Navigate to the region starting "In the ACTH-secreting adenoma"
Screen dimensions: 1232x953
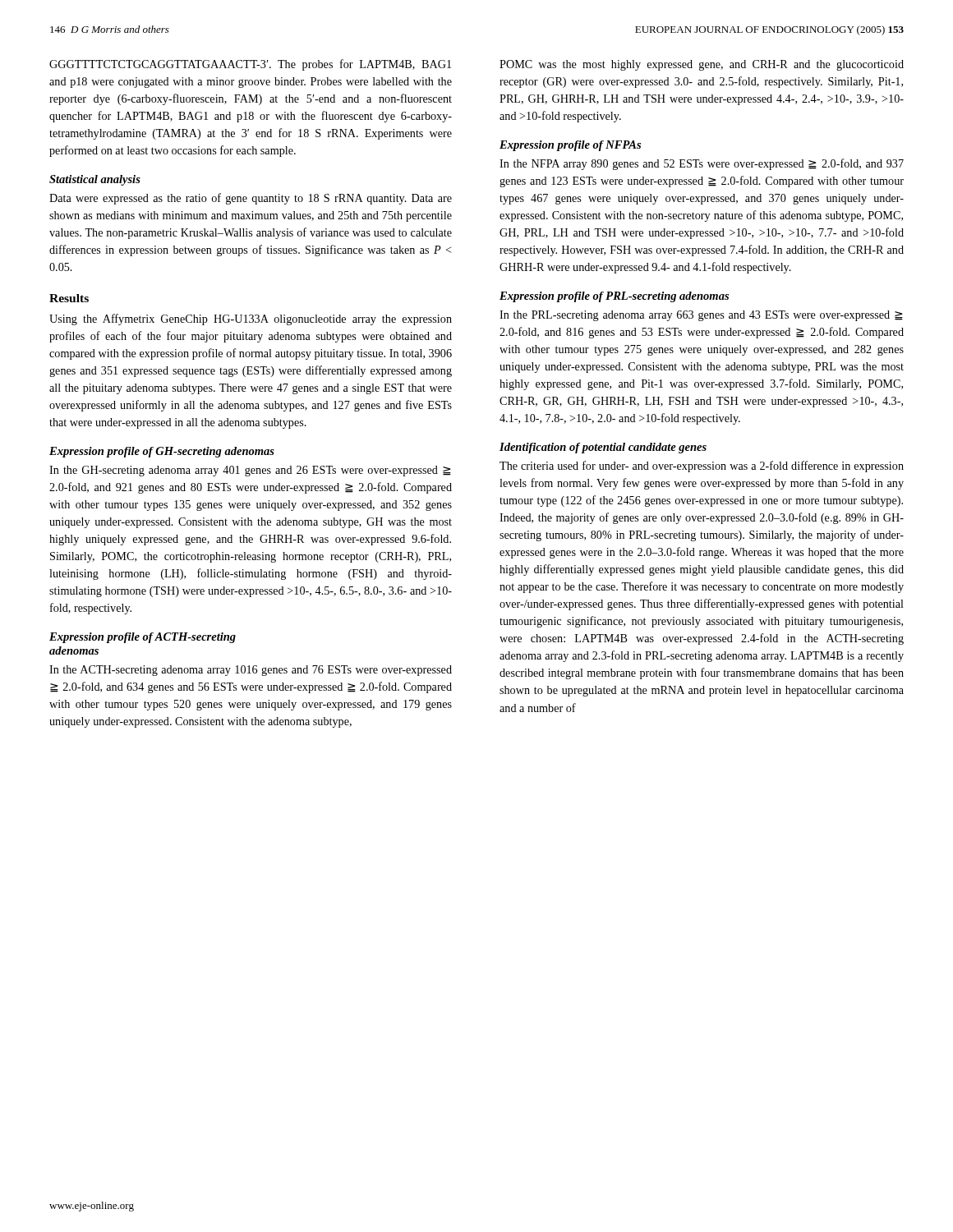point(251,696)
